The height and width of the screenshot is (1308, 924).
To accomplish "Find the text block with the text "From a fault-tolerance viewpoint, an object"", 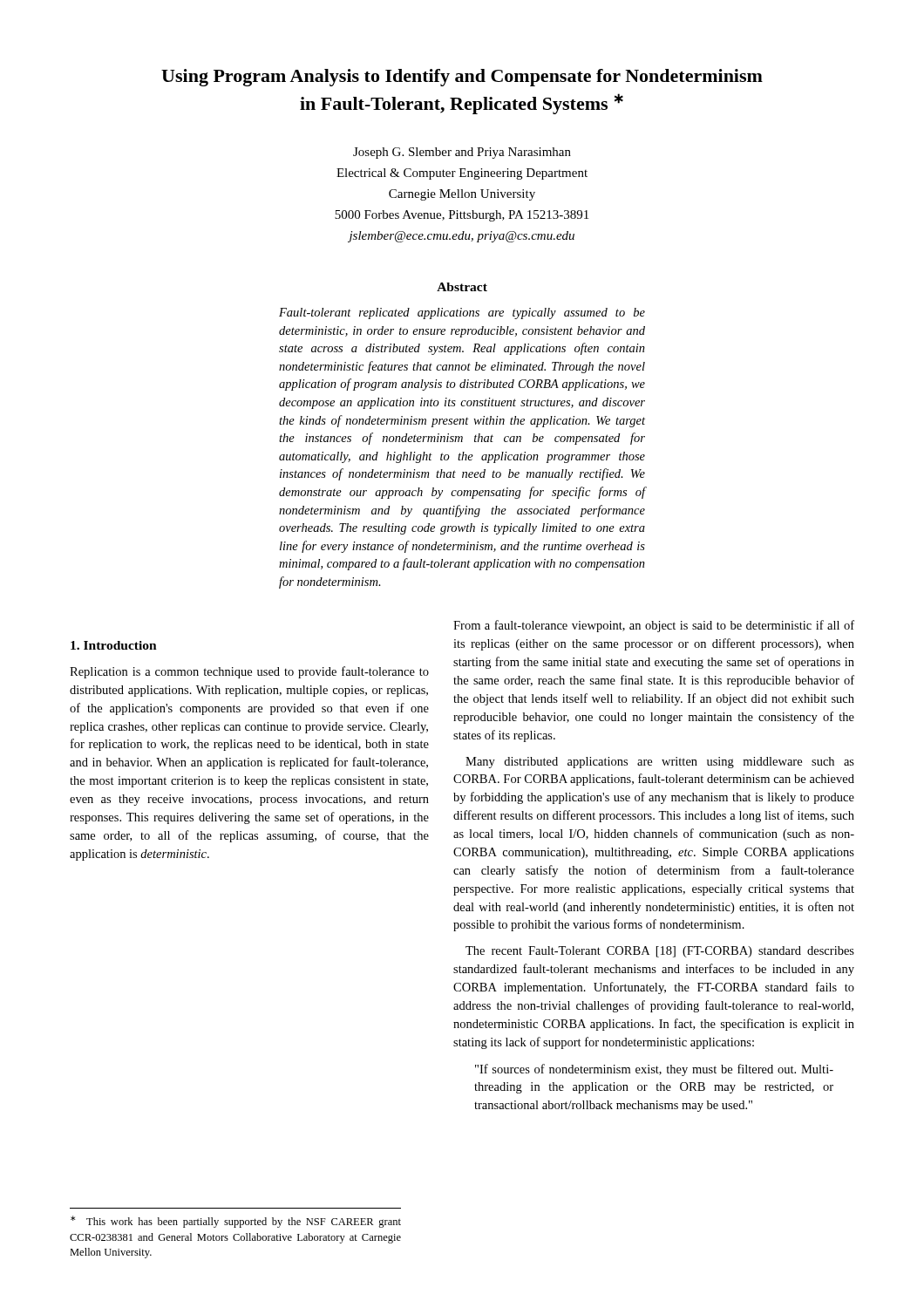I will [654, 866].
